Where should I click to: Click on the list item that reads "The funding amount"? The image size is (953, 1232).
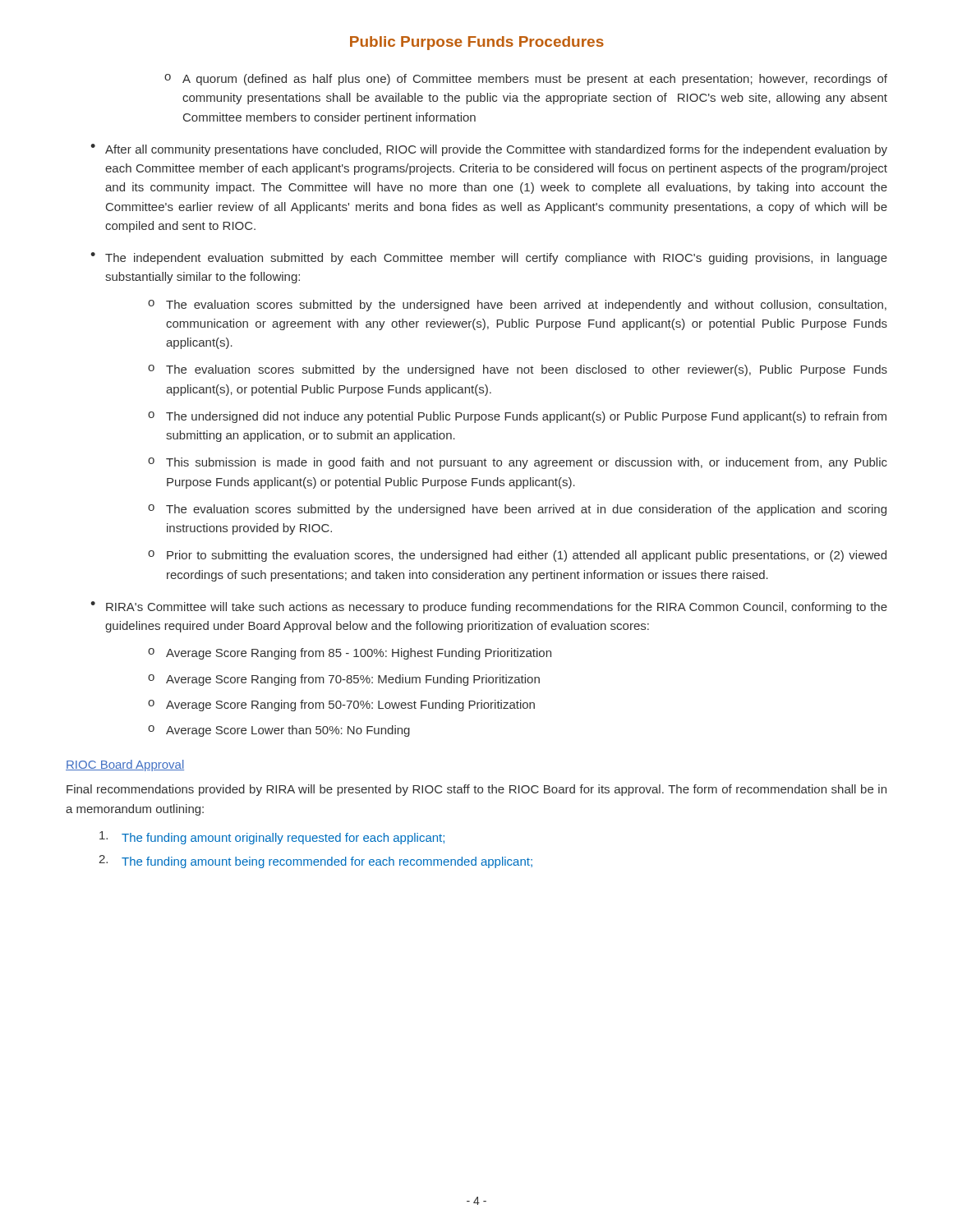tap(272, 838)
